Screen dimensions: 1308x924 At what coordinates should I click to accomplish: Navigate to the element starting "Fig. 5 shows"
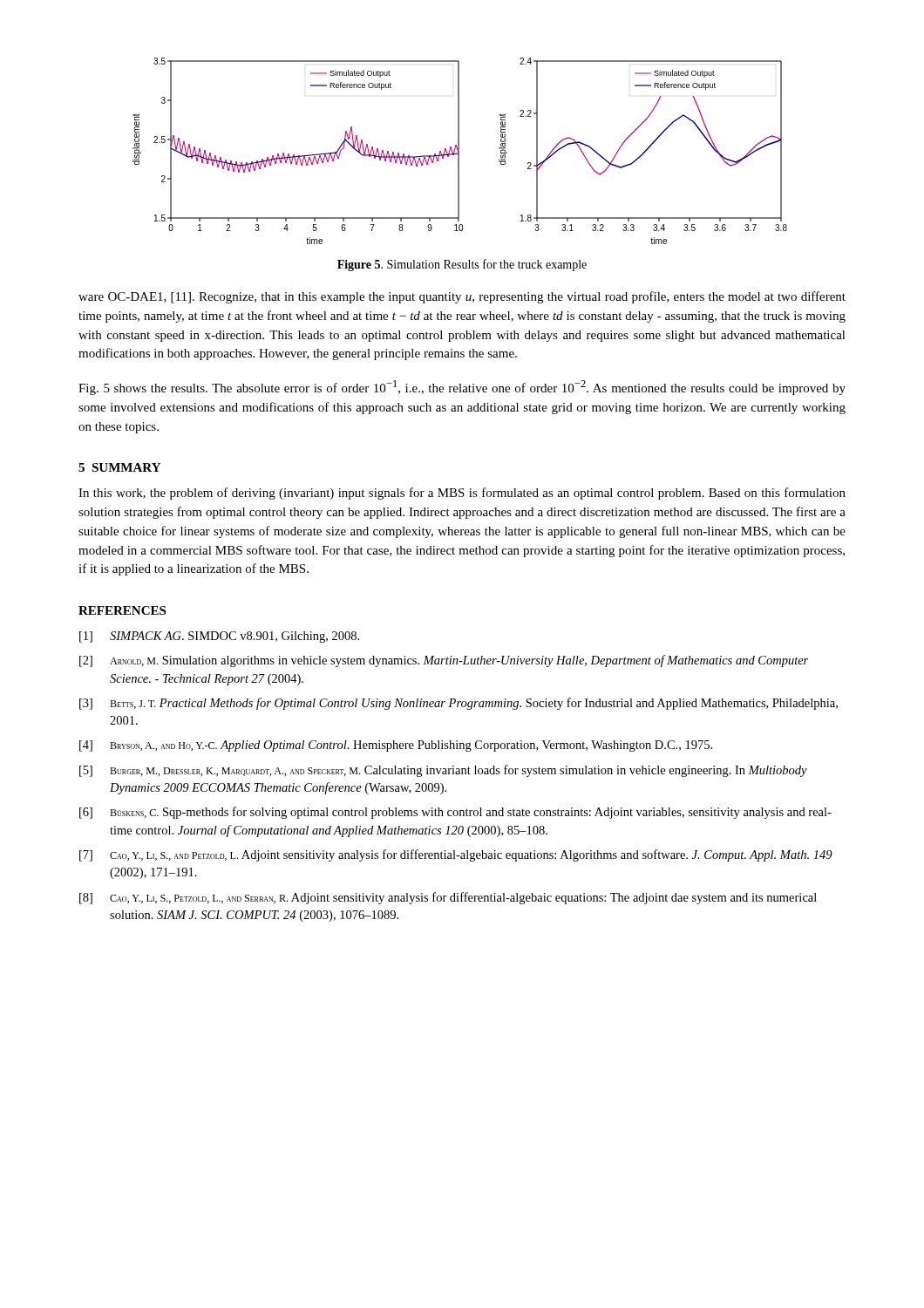[x=462, y=405]
